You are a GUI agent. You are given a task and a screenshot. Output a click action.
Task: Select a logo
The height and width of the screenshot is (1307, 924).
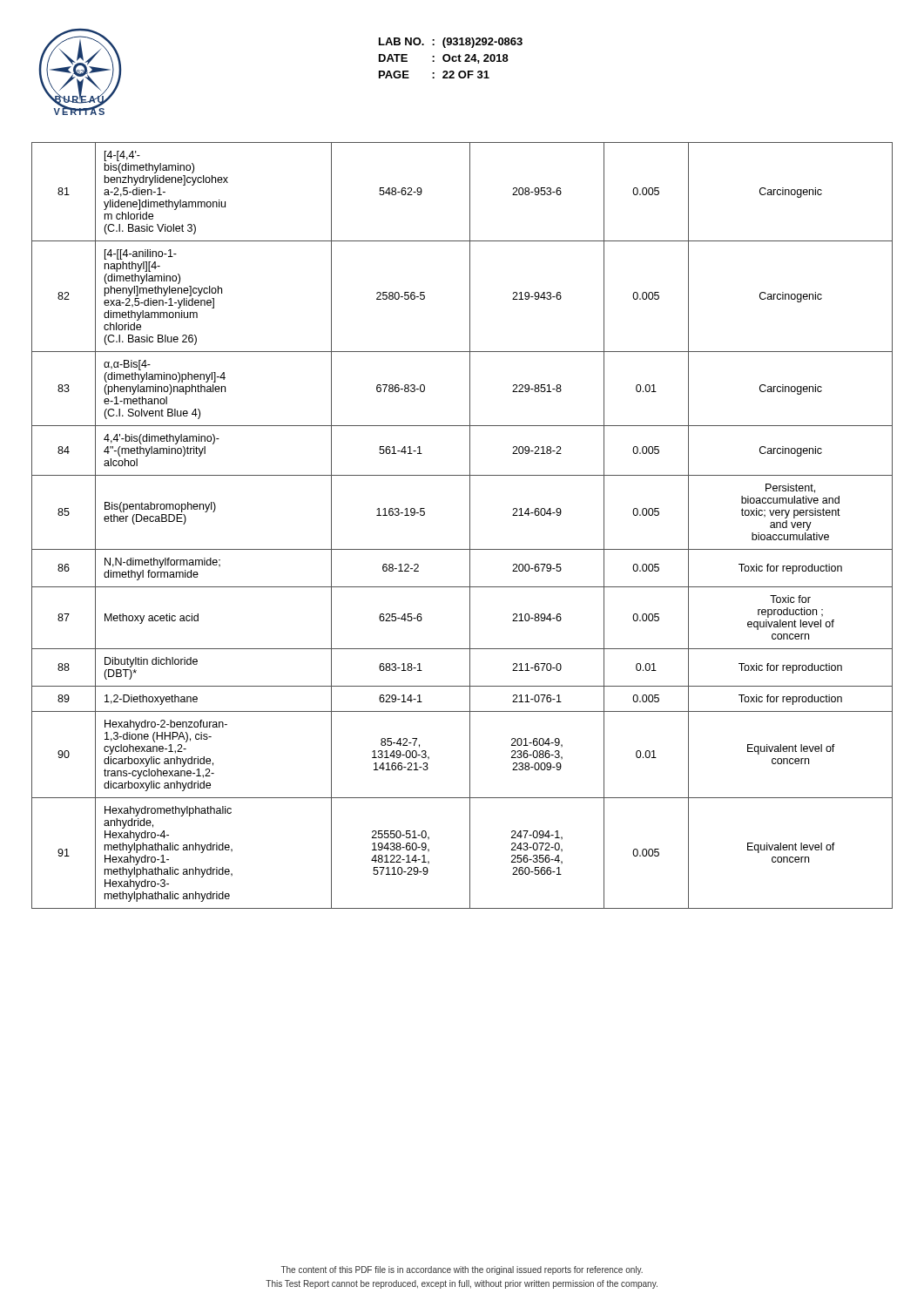(80, 73)
